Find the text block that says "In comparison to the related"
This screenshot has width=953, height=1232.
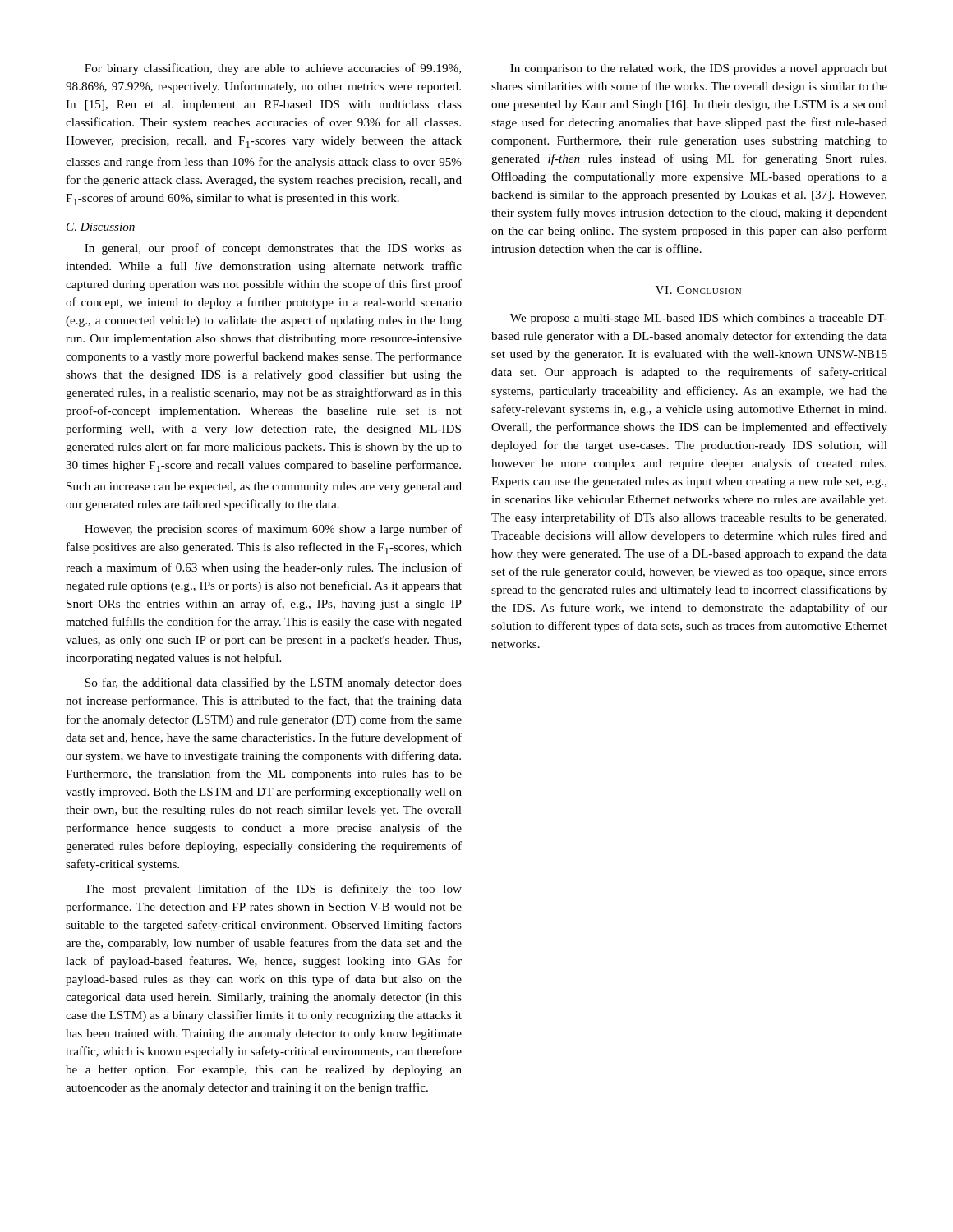pyautogui.click(x=689, y=159)
